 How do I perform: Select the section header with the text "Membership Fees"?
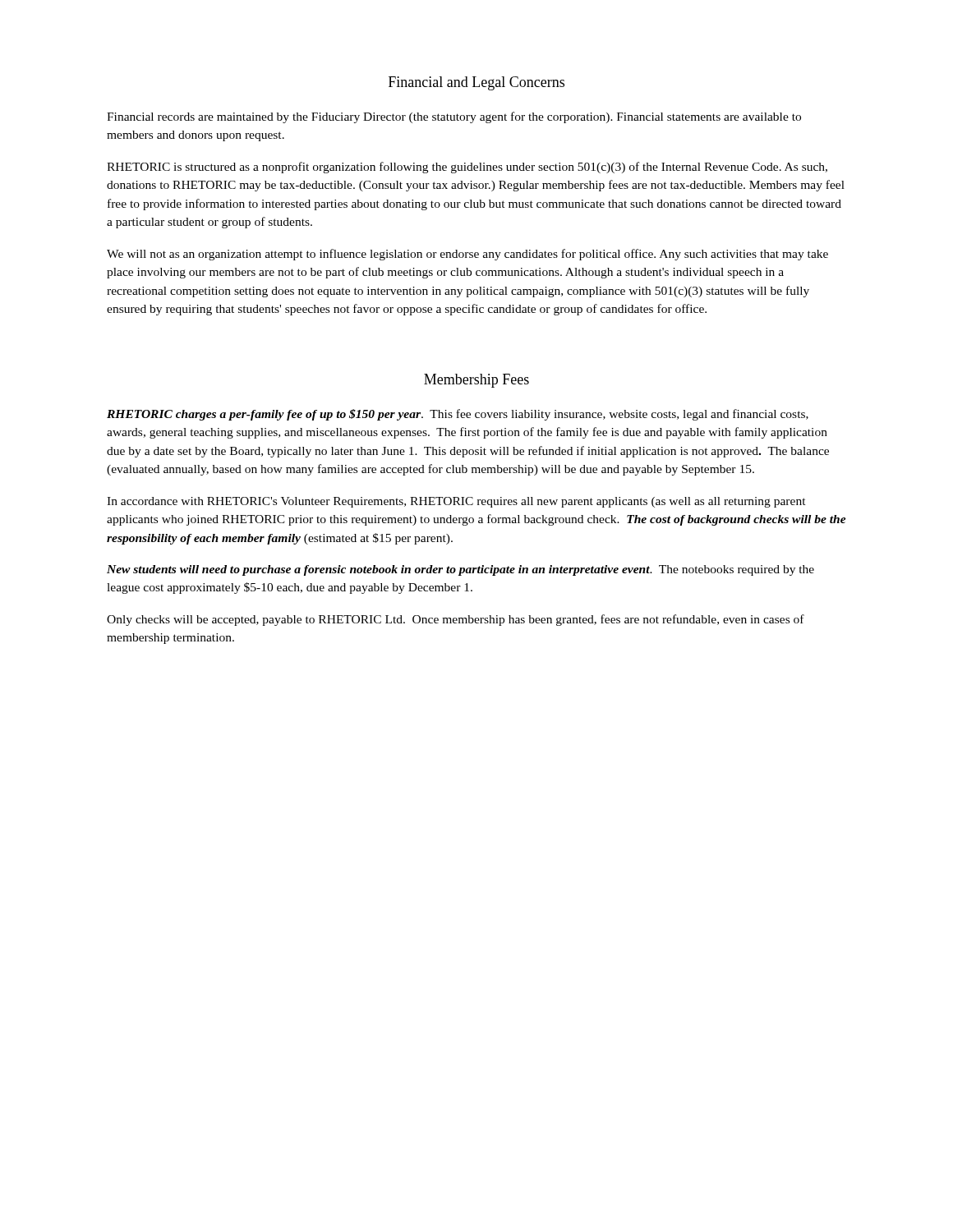[x=476, y=379]
